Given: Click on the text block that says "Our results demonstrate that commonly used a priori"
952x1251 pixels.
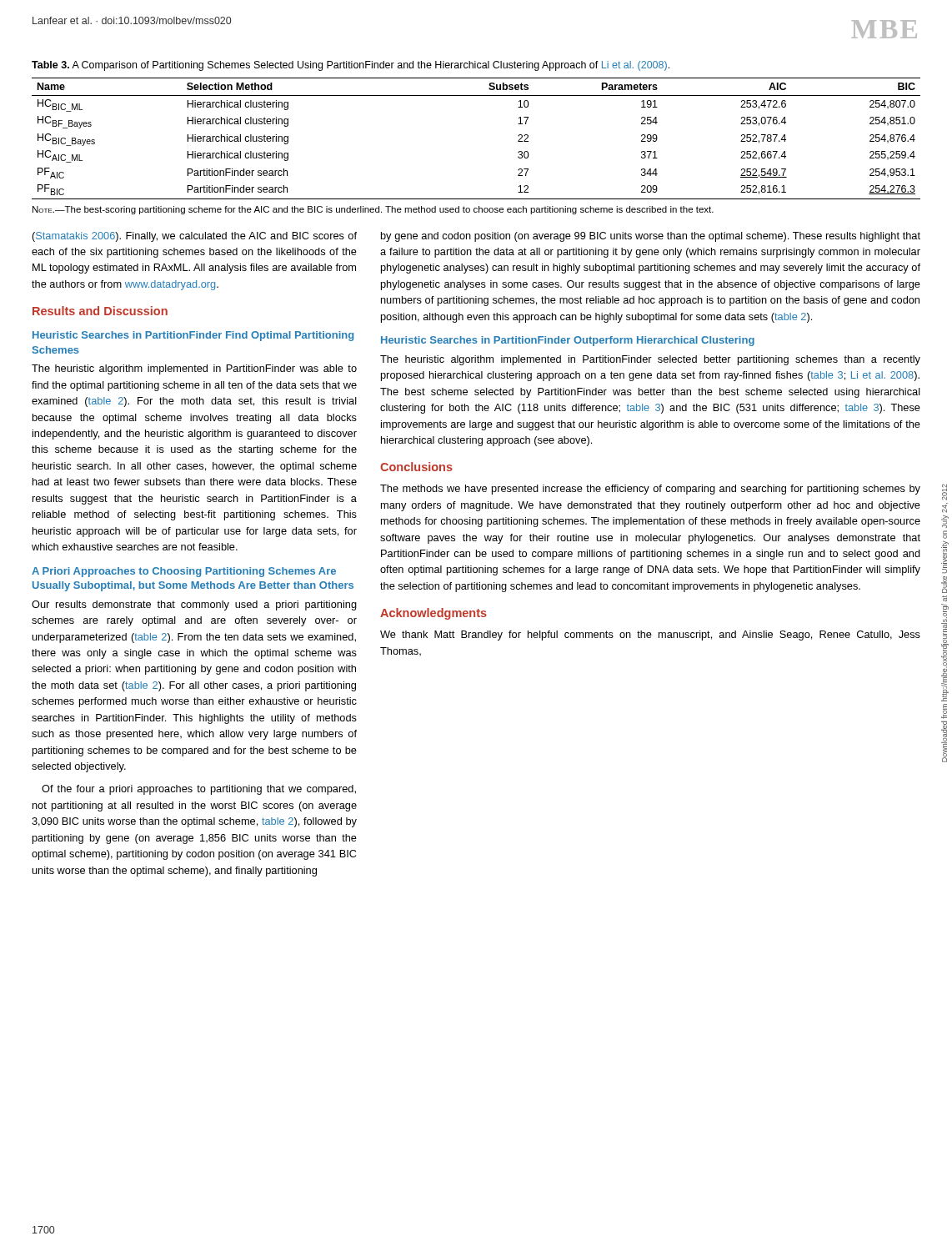Looking at the screenshot, I should (x=194, y=685).
